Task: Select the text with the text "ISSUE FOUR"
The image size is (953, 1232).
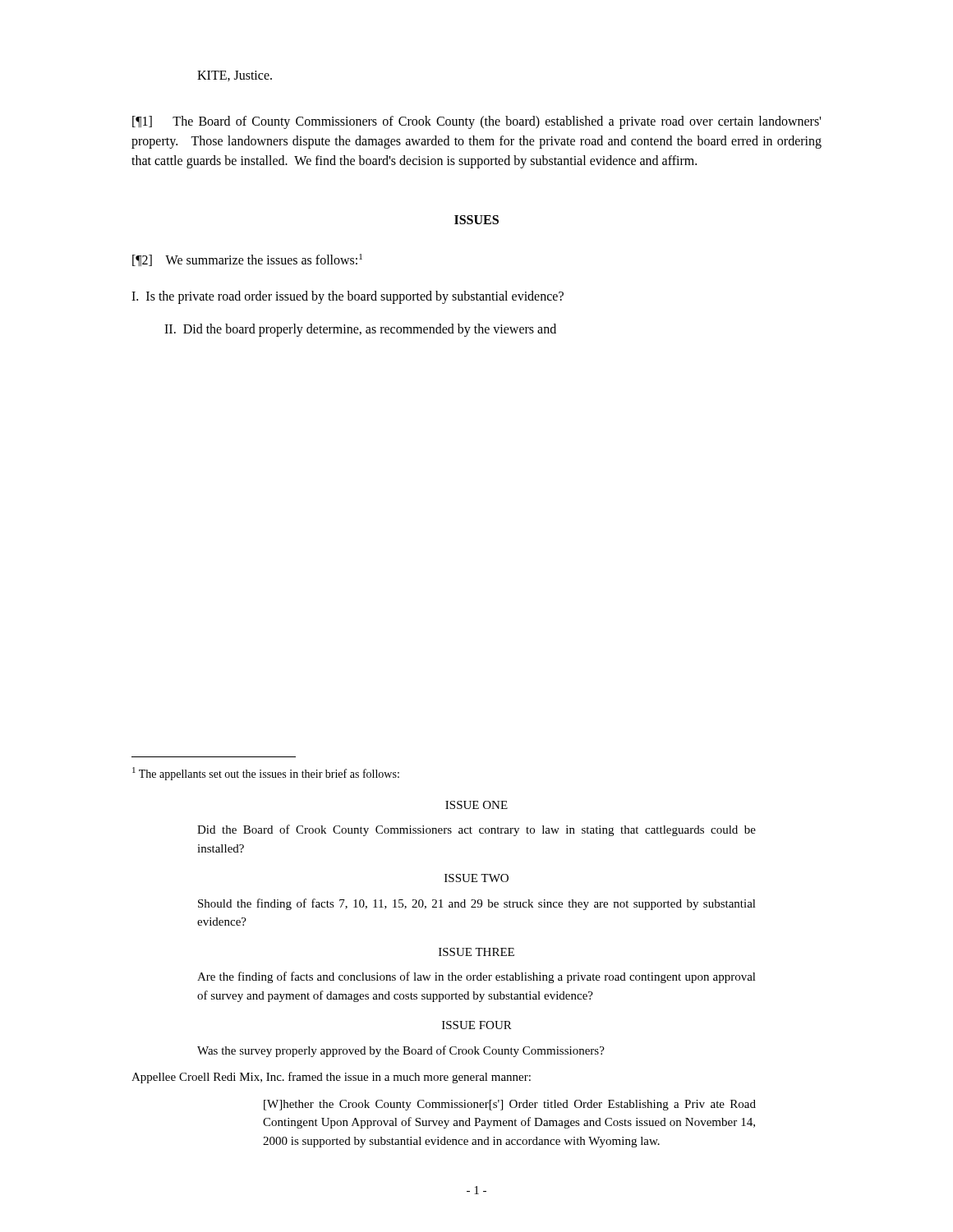Action: [476, 1025]
